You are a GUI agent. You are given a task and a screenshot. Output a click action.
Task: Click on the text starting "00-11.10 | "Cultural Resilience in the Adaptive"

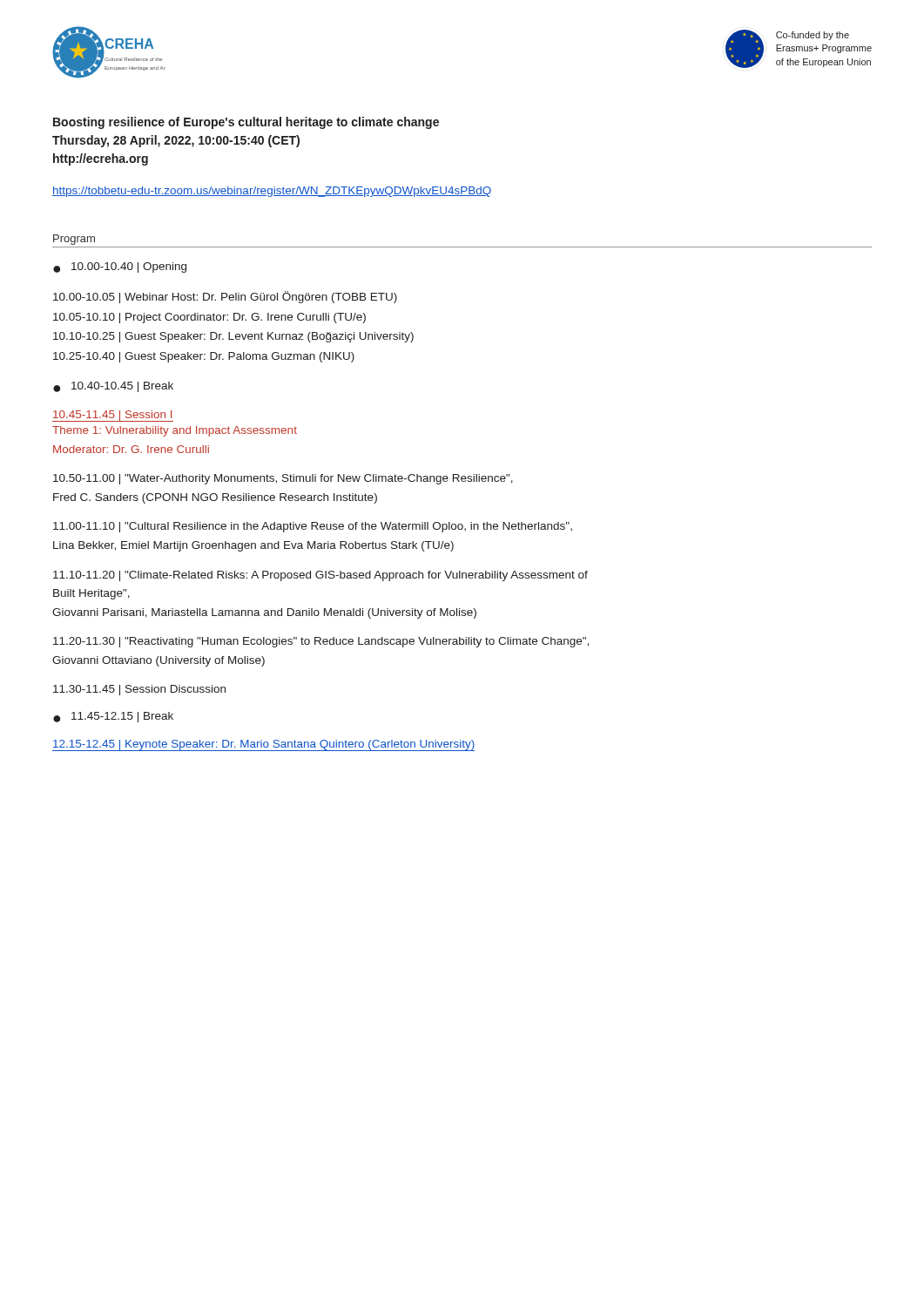[313, 535]
